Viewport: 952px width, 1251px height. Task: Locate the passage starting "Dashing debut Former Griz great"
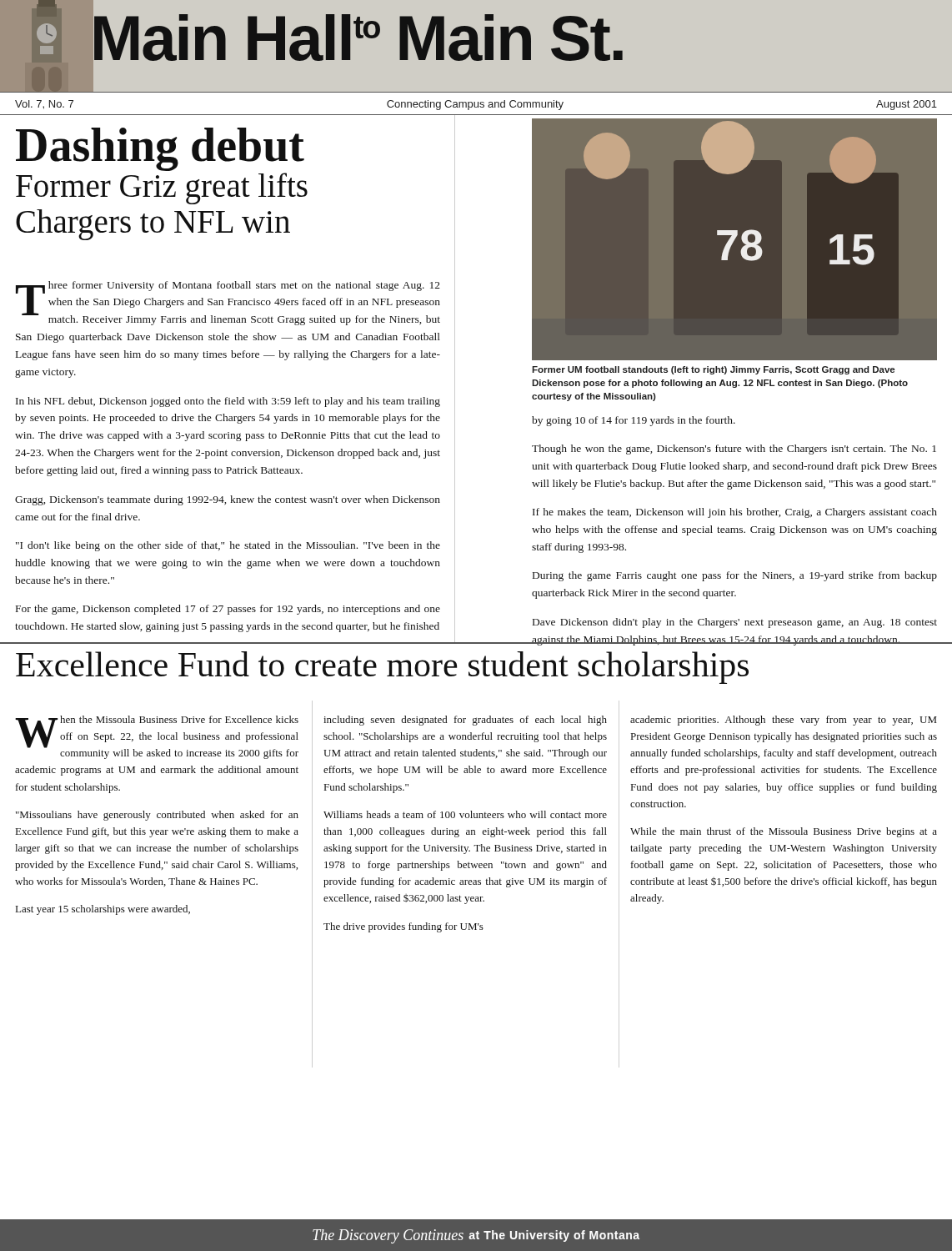point(228,180)
